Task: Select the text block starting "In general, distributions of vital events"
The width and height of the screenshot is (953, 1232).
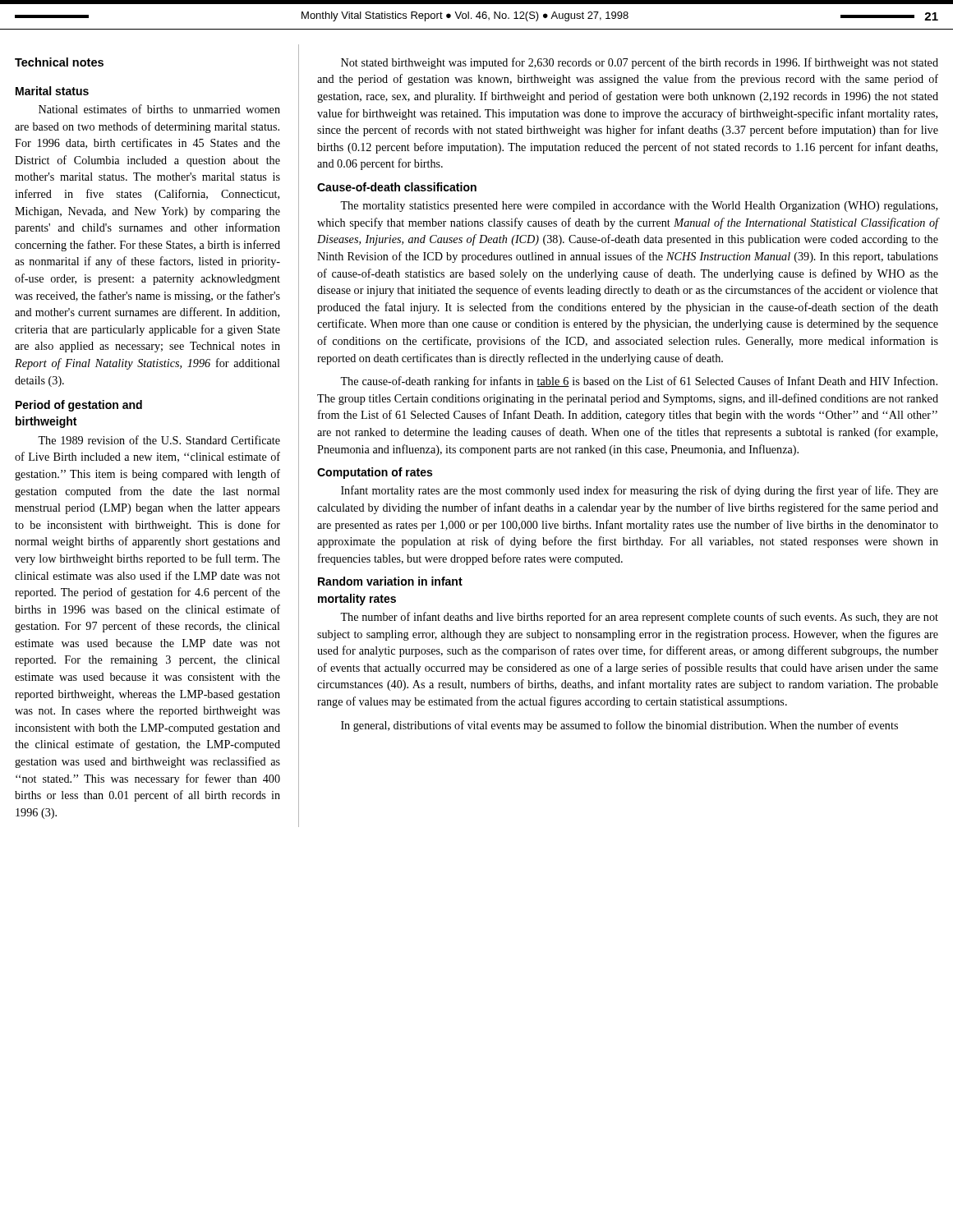Action: point(628,725)
